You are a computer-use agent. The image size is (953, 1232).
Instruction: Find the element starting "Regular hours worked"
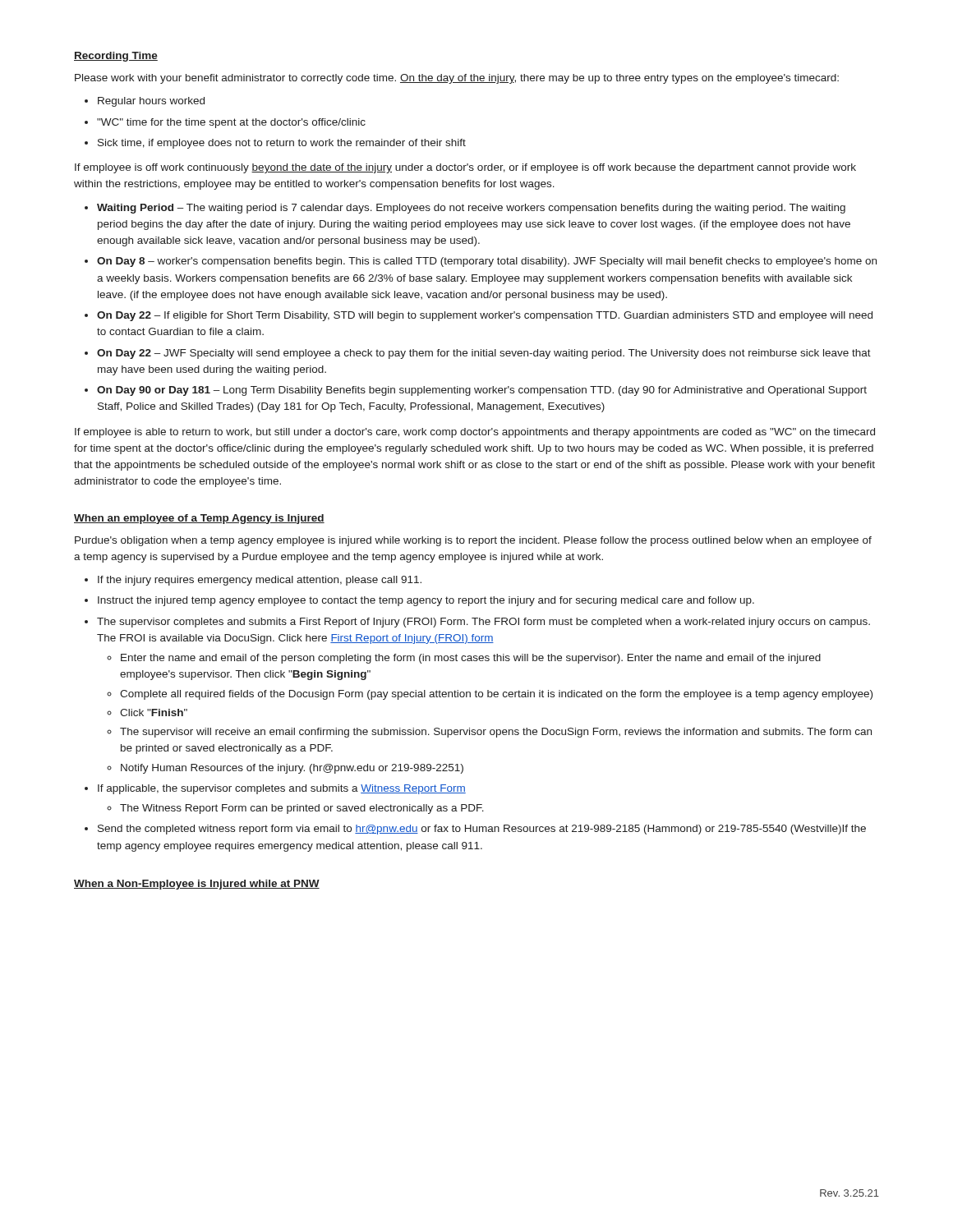(x=151, y=102)
